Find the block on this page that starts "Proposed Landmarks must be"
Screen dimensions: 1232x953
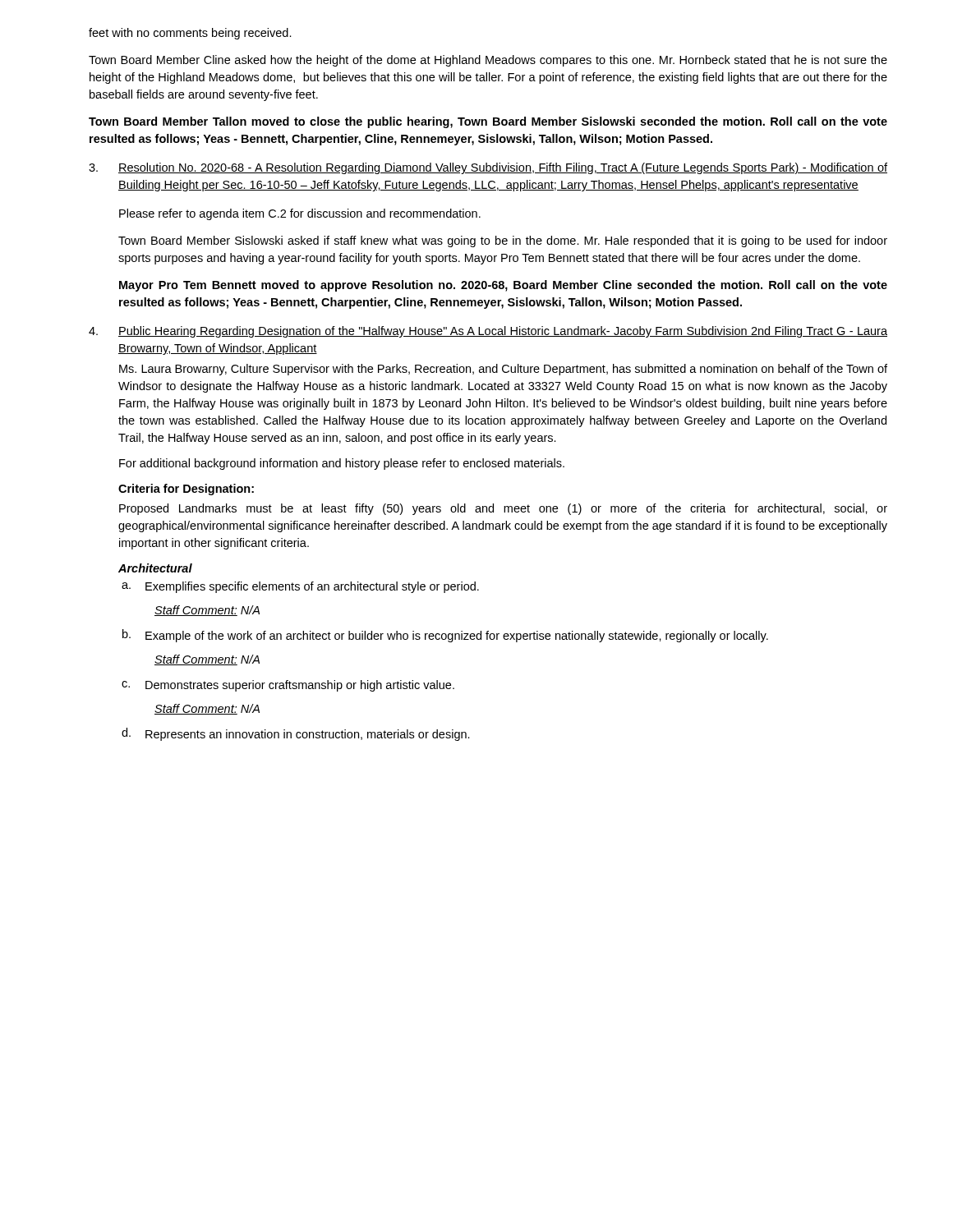pos(503,526)
